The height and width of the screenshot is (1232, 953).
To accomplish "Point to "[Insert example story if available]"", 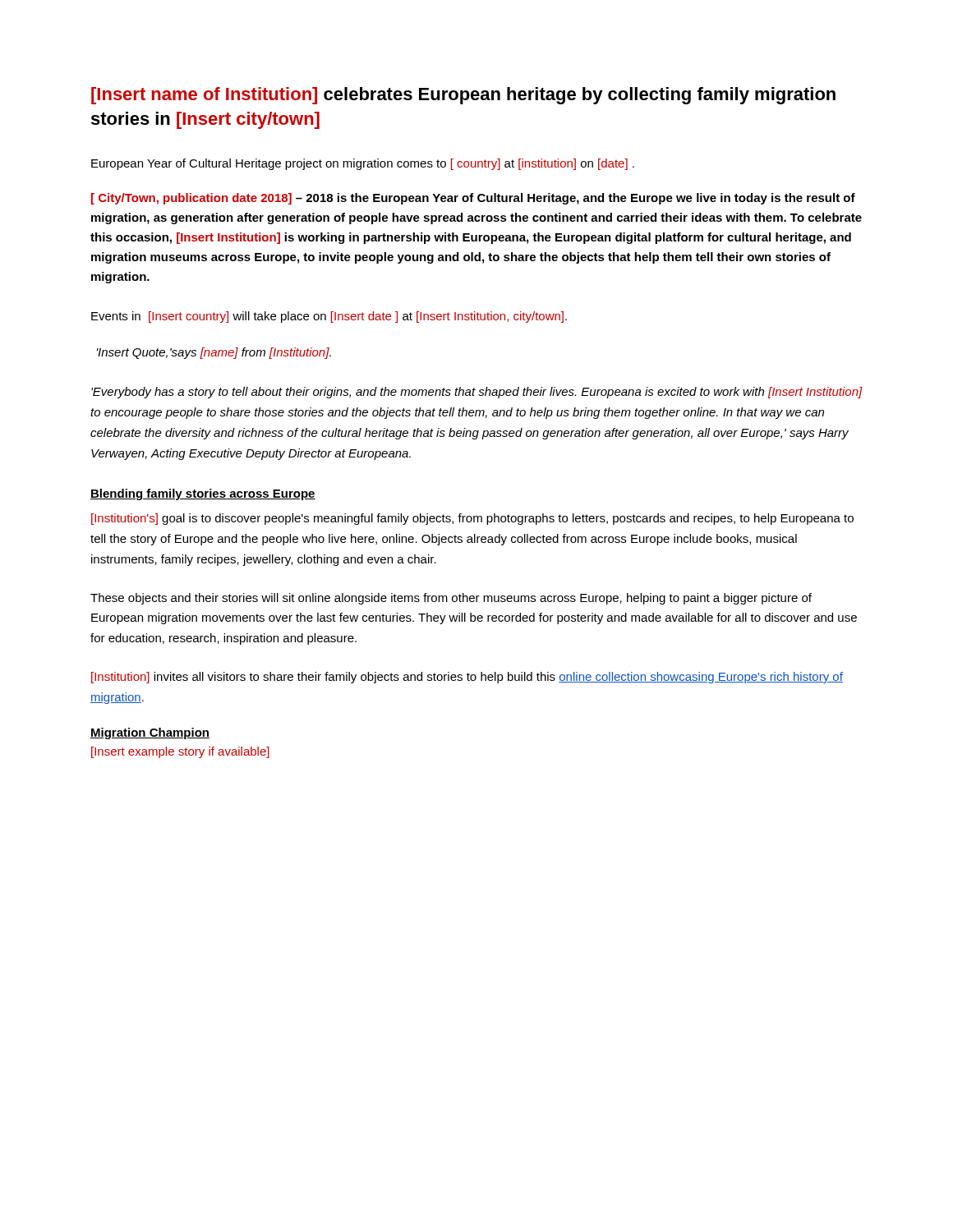I will tap(180, 751).
